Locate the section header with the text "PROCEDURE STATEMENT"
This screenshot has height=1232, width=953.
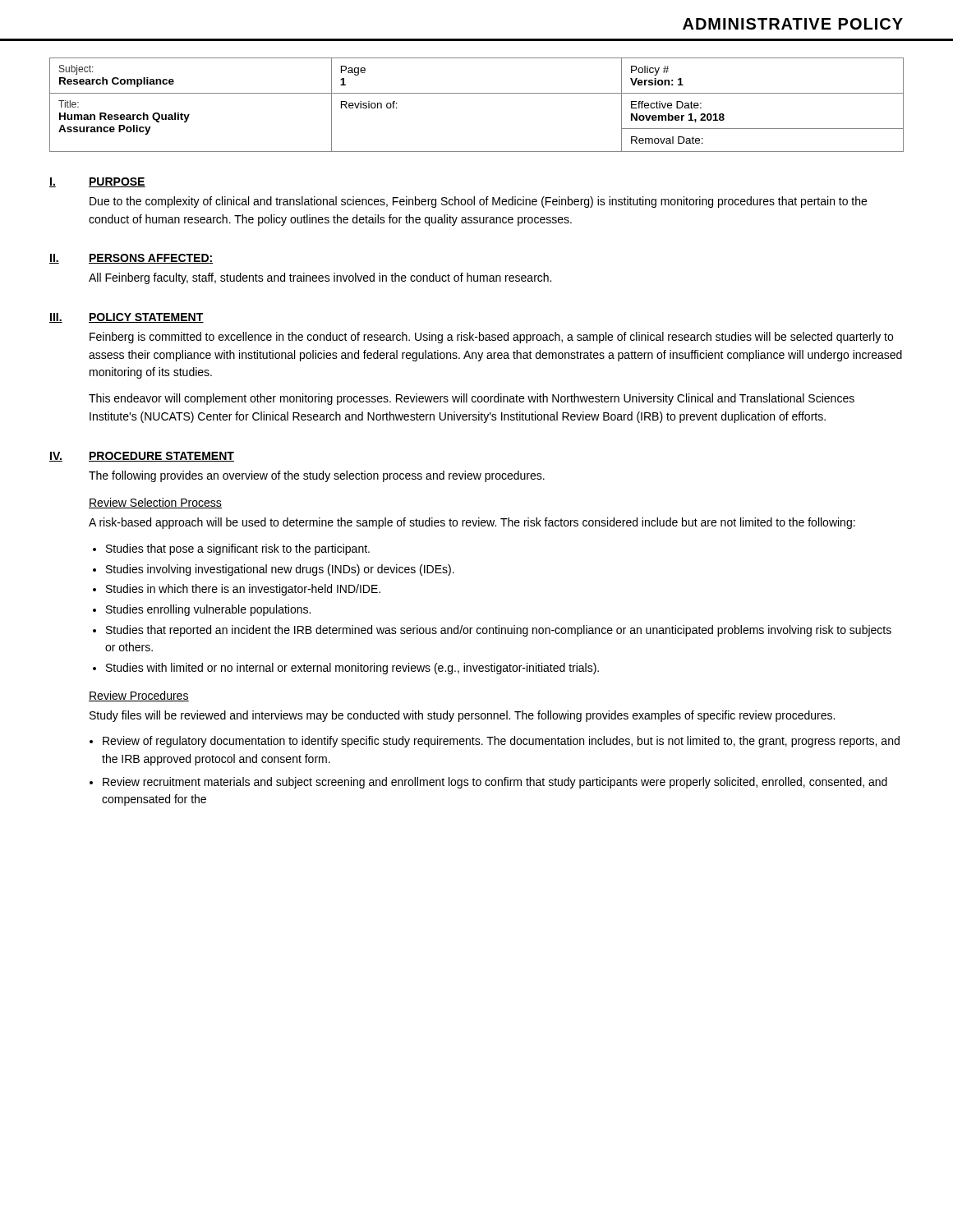coord(161,455)
